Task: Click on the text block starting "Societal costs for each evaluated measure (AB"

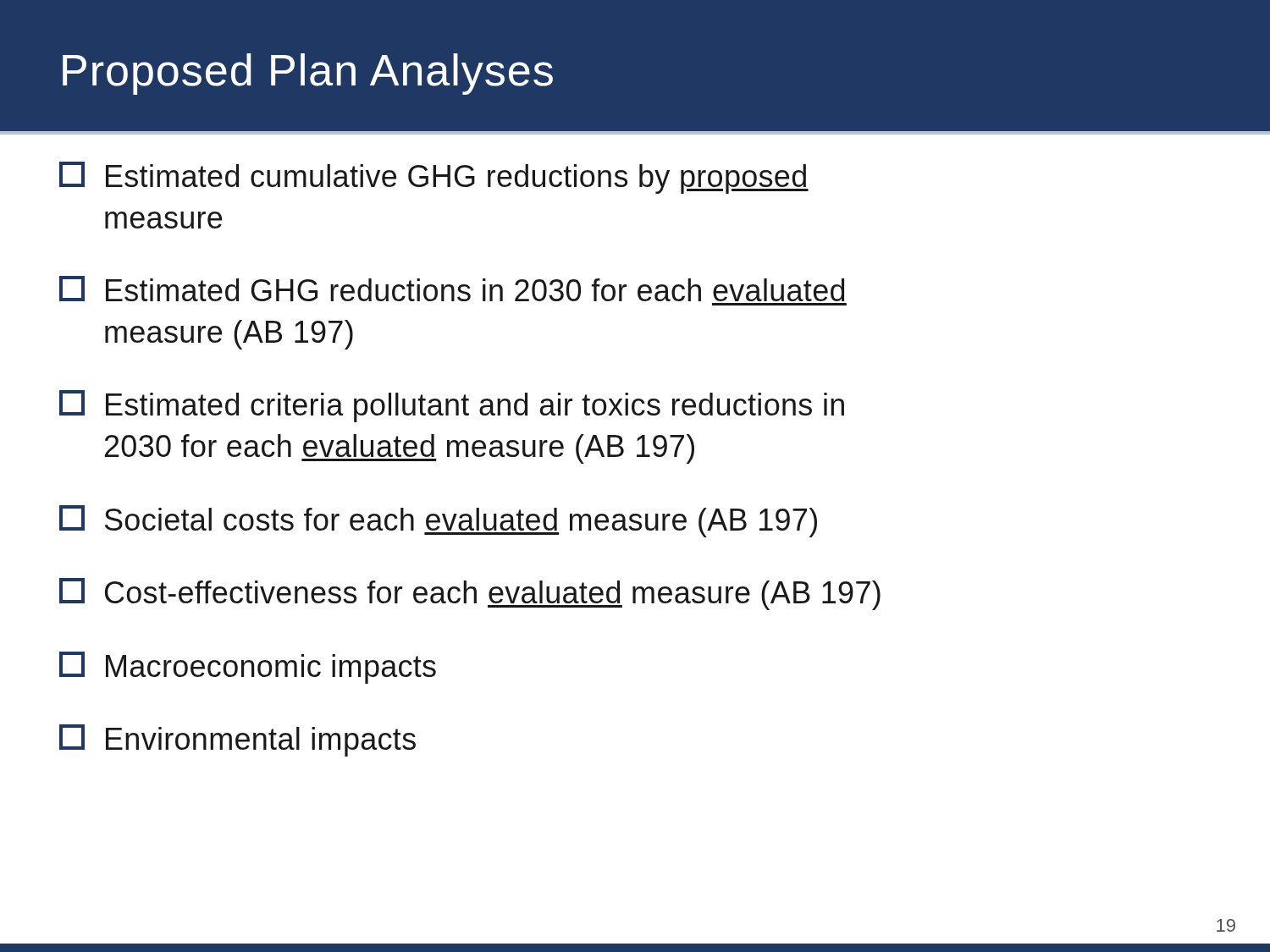Action: (x=439, y=520)
